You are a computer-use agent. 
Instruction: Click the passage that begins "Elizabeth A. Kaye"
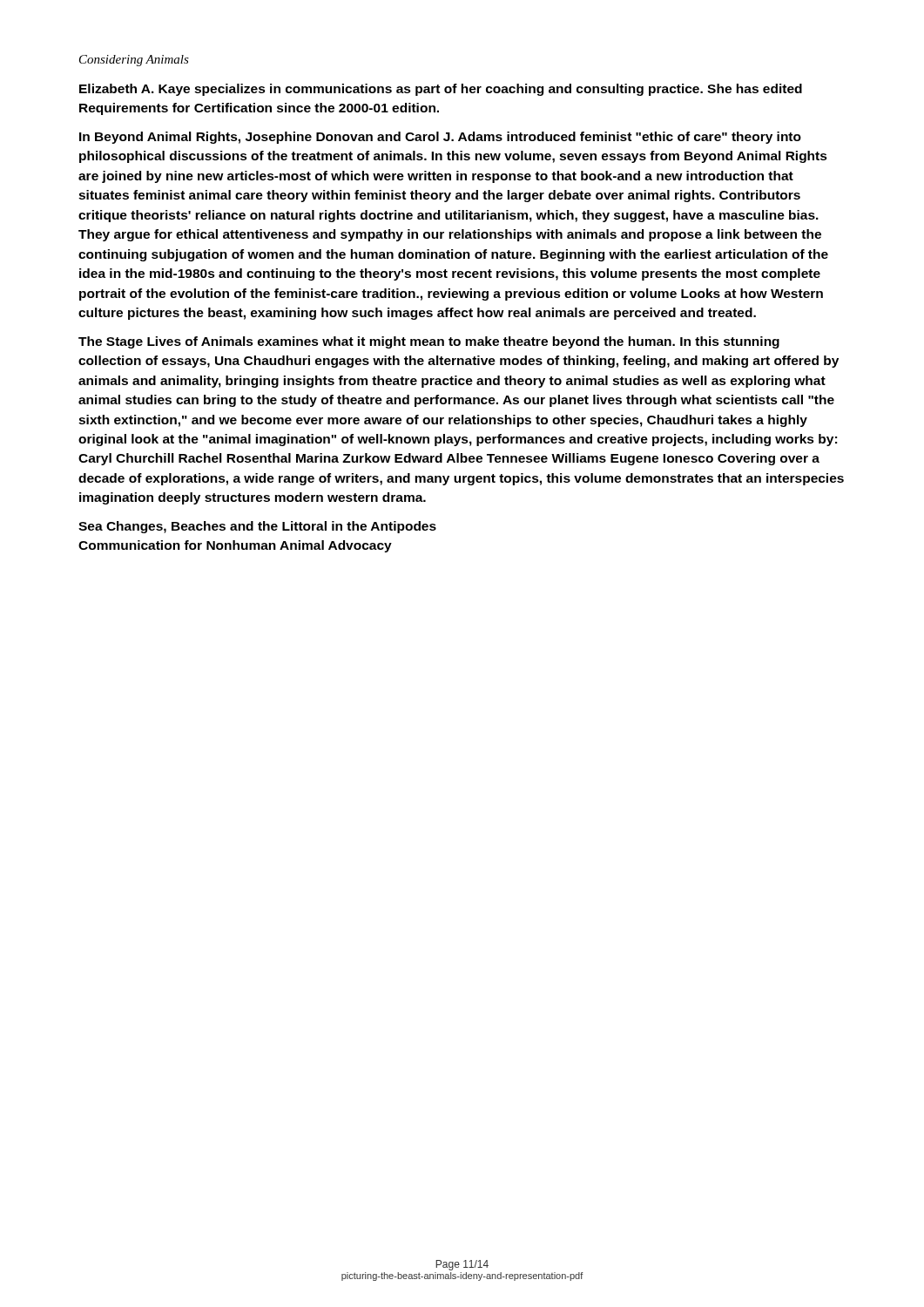click(x=440, y=98)
